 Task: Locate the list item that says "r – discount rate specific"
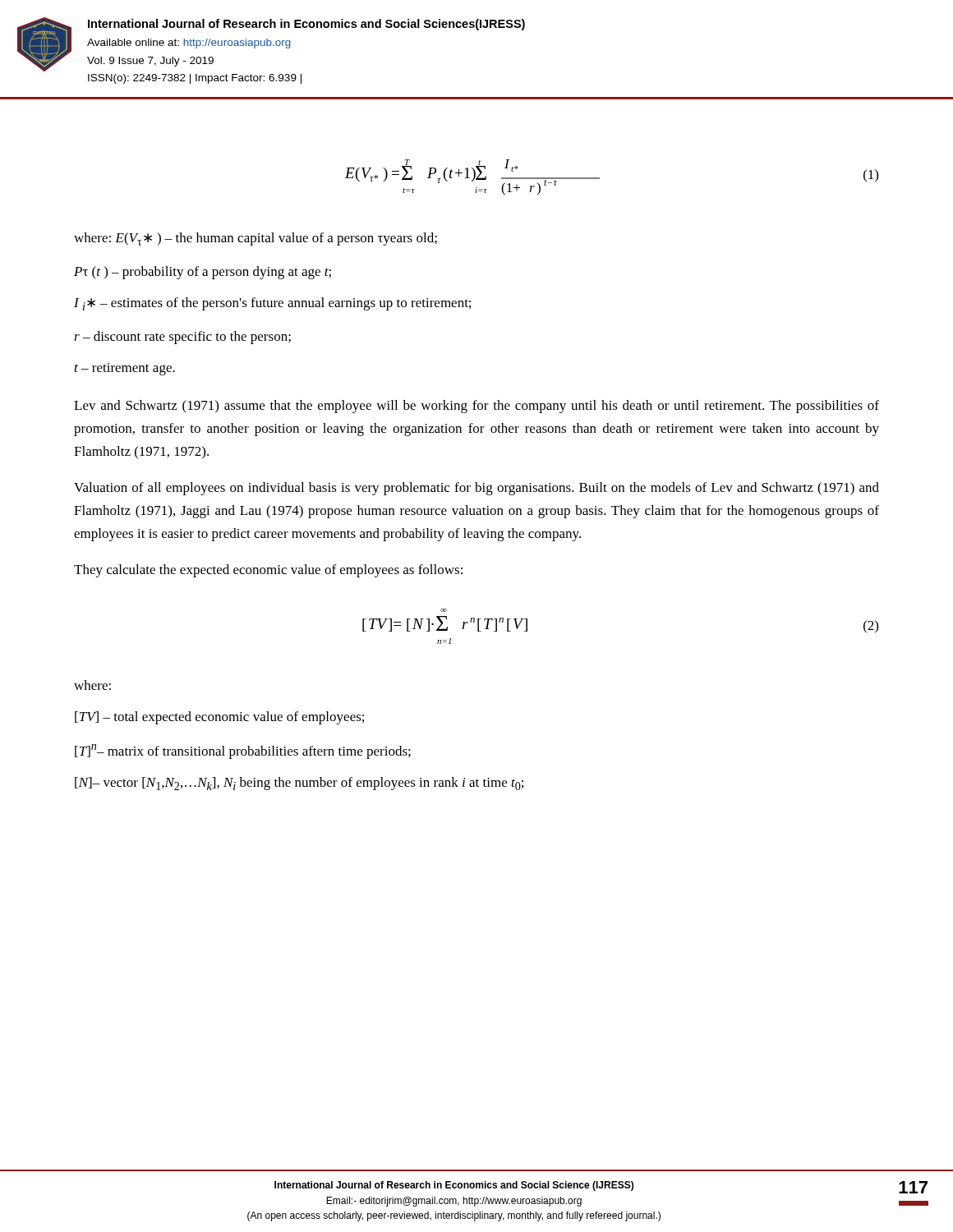click(183, 336)
